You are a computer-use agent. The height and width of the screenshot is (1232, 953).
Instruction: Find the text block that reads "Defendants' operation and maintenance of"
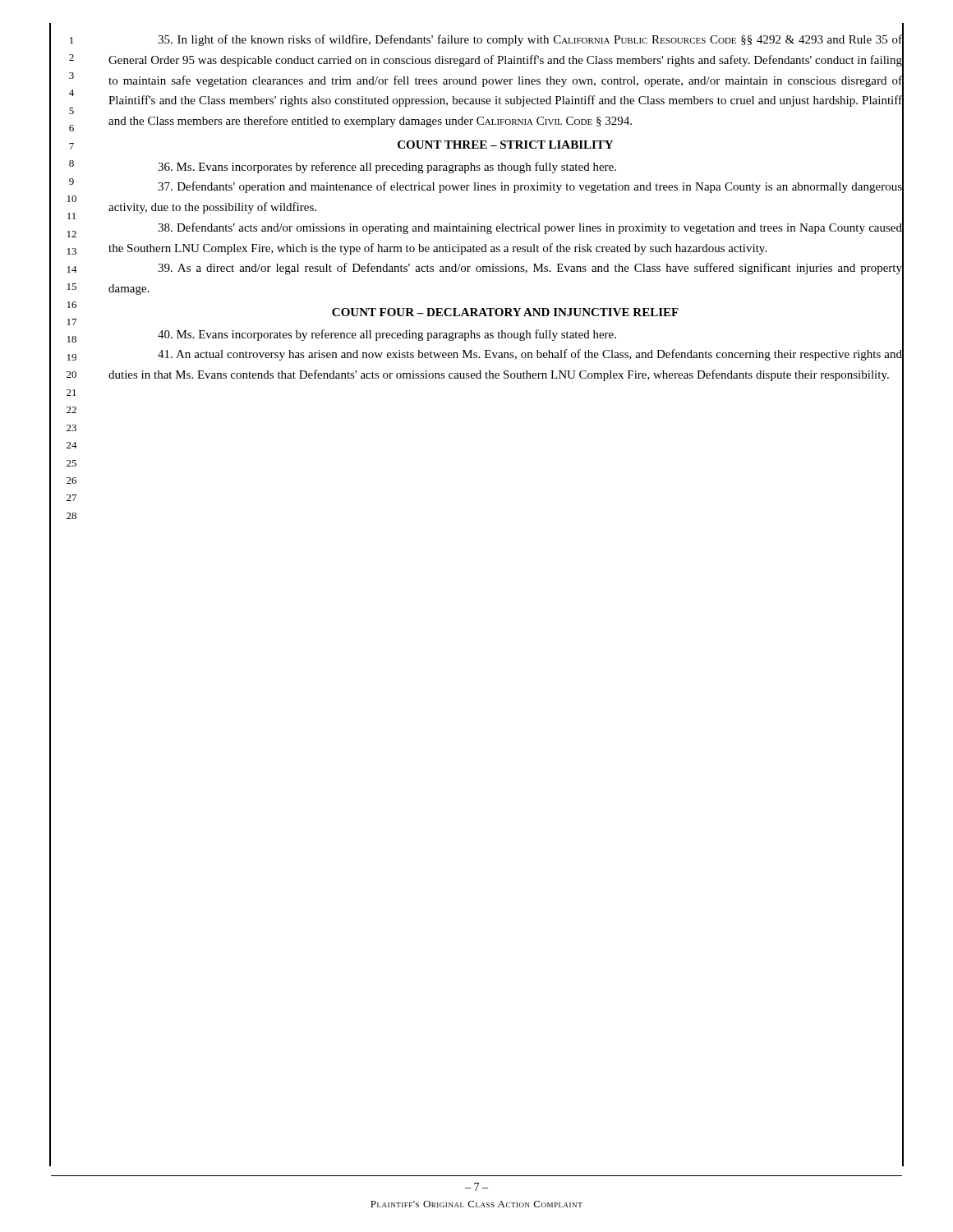pyautogui.click(x=505, y=197)
